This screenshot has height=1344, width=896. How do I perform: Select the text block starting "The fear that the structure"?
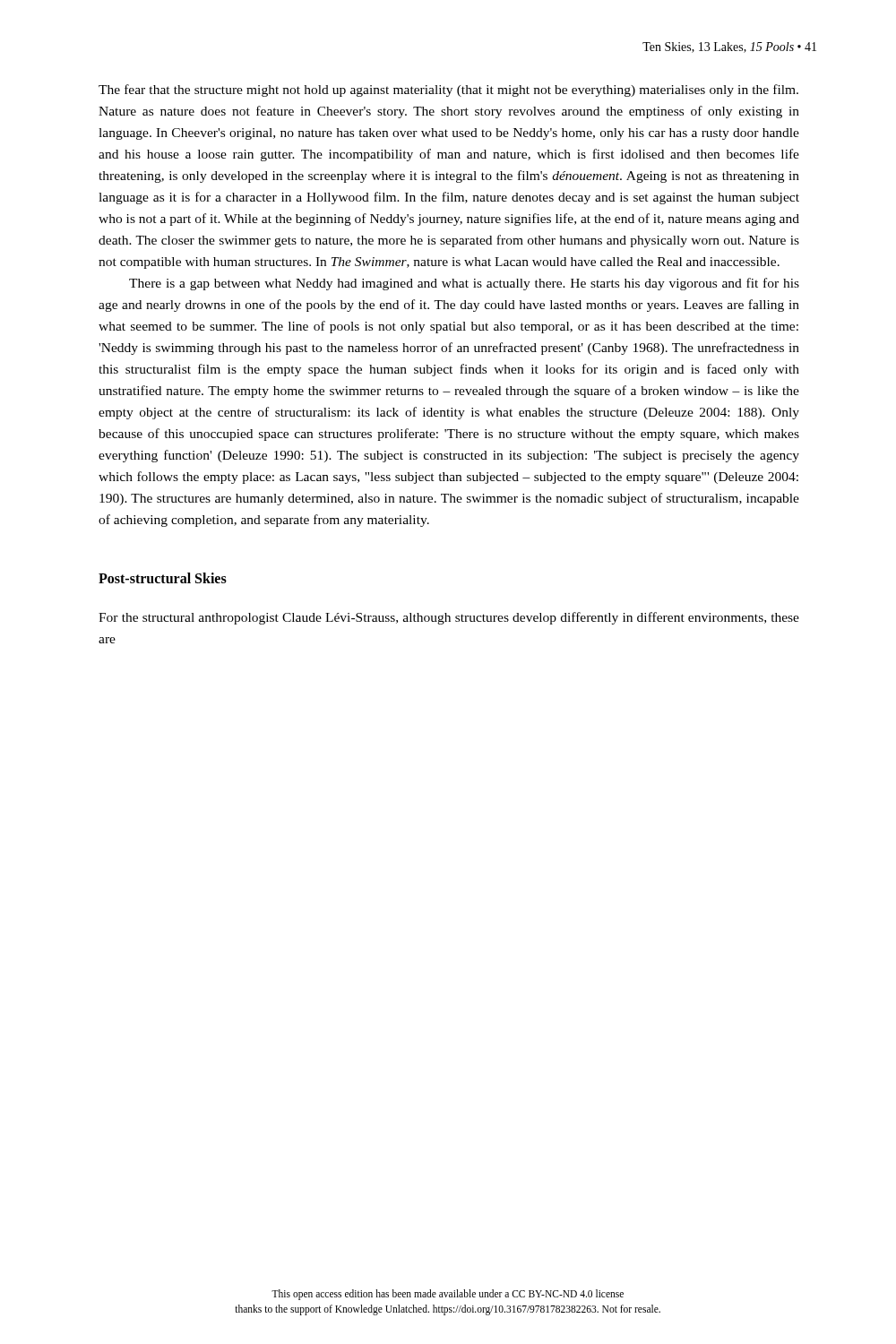[x=449, y=176]
